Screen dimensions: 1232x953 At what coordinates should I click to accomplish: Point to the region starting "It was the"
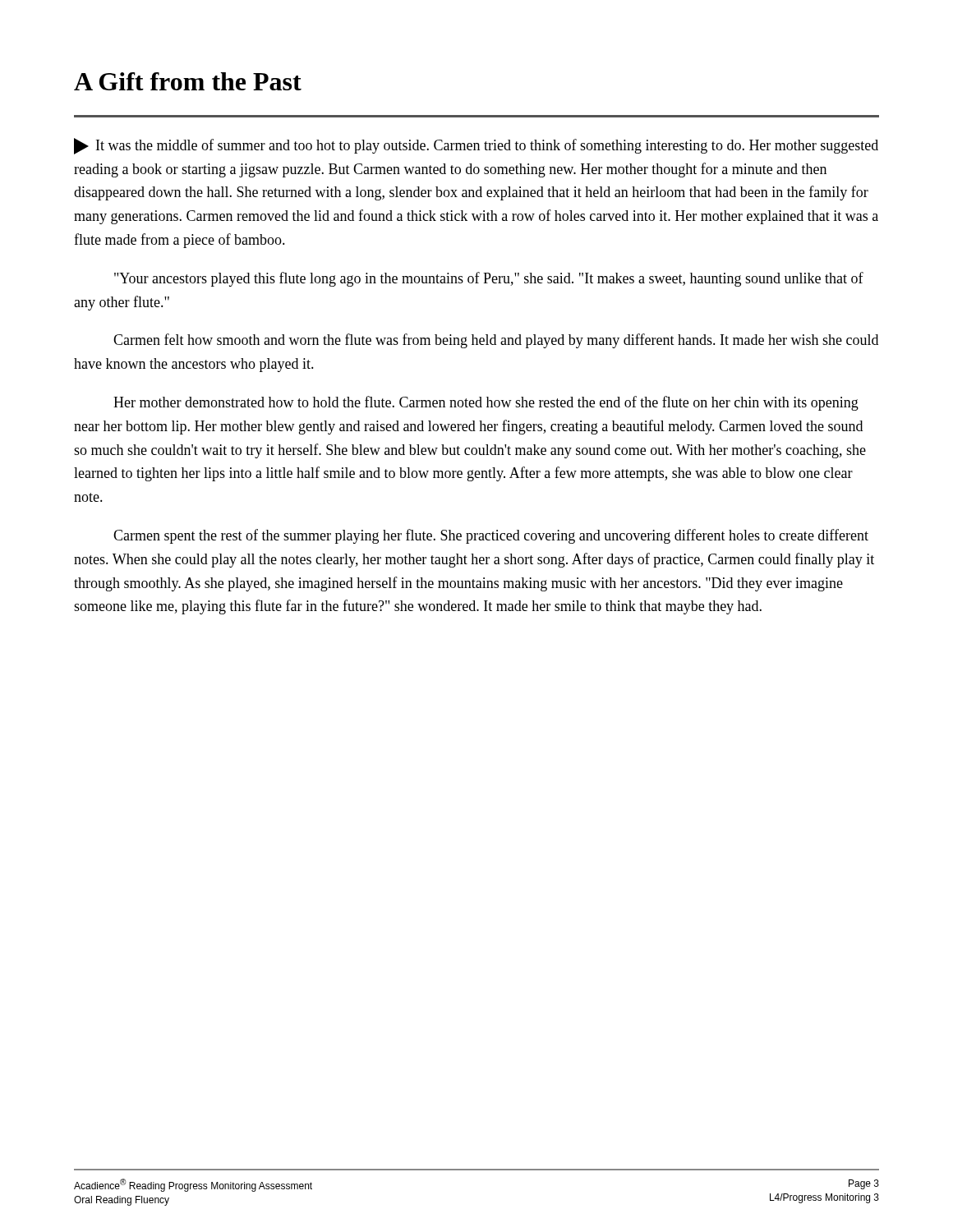[x=476, y=146]
